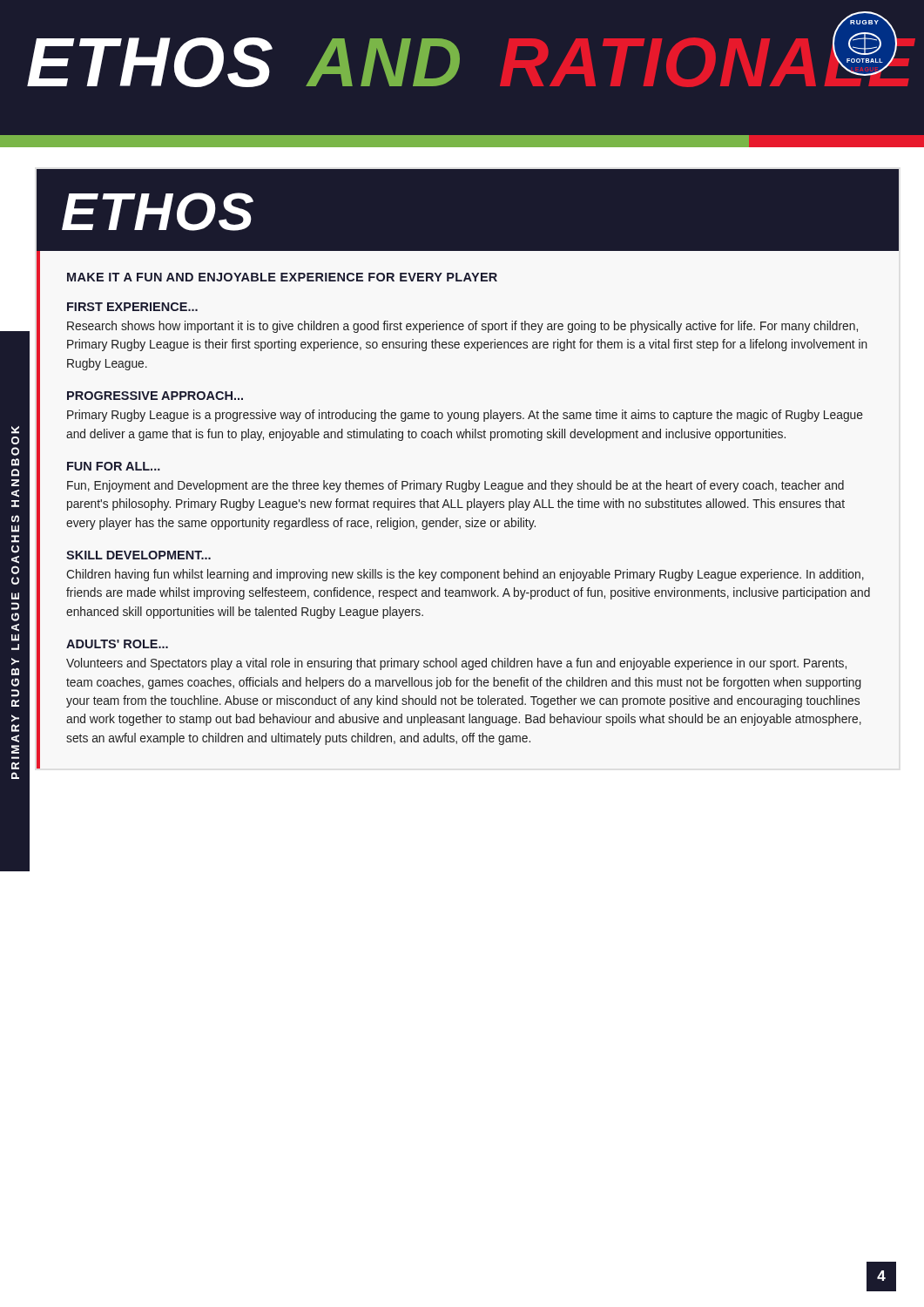This screenshot has height=1307, width=924.
Task: Point to "ETHOS AND RATIONALE"
Action: click(x=471, y=63)
